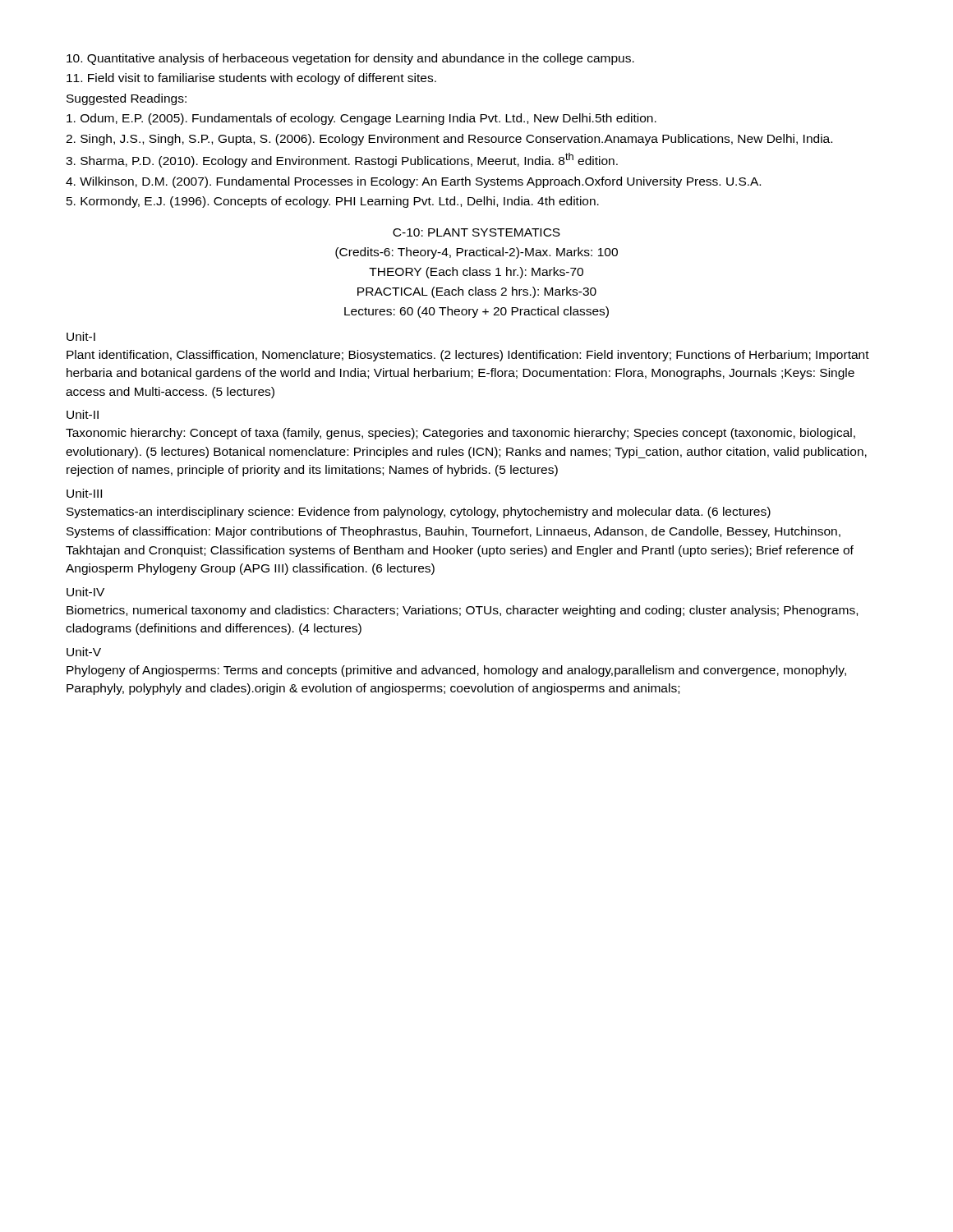Point to the element starting "Odum, E.P. (2005). Fundamentals of ecology. Cengage"
The width and height of the screenshot is (953, 1232).
click(361, 118)
